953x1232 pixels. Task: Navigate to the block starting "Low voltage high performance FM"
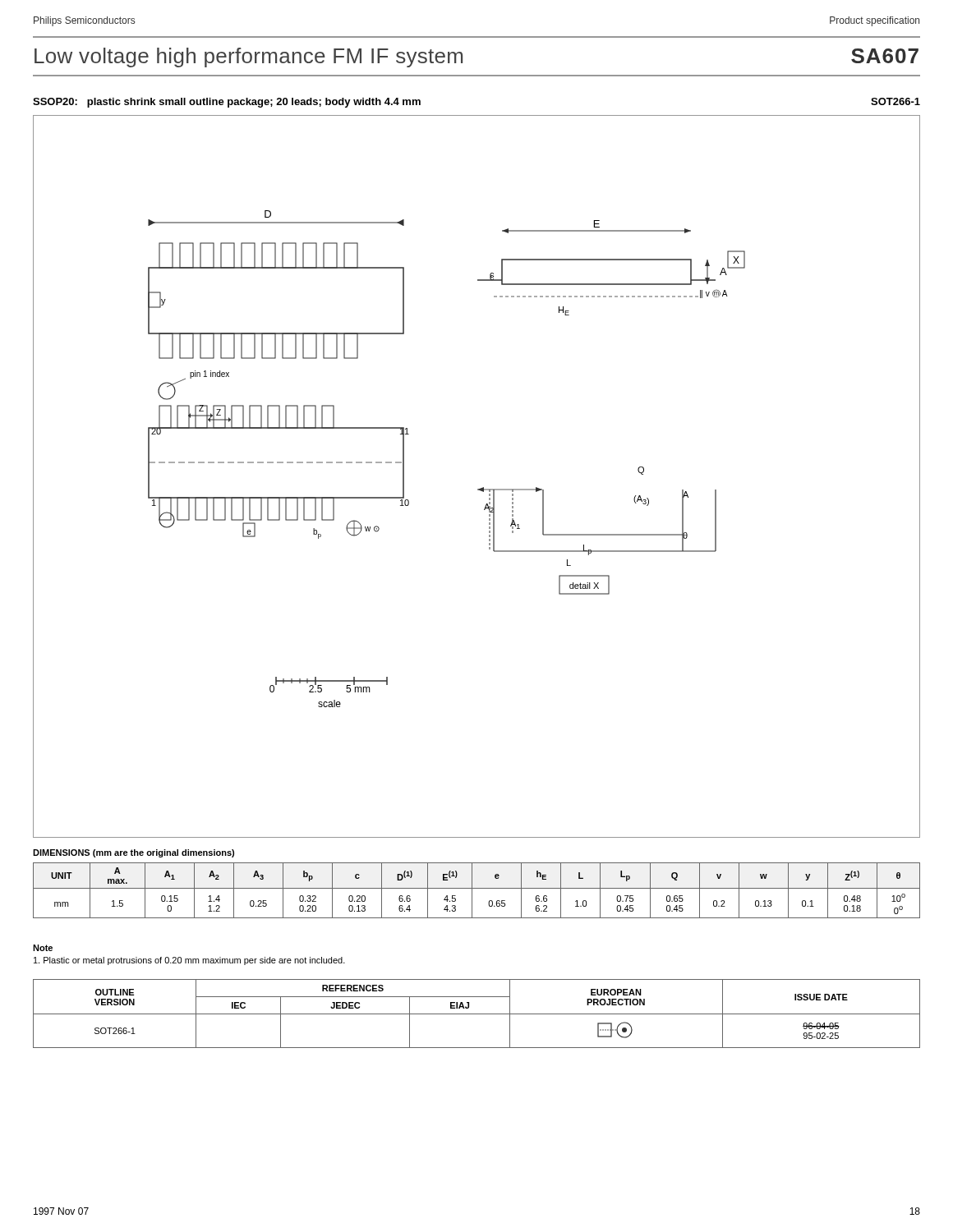[x=244, y=57]
